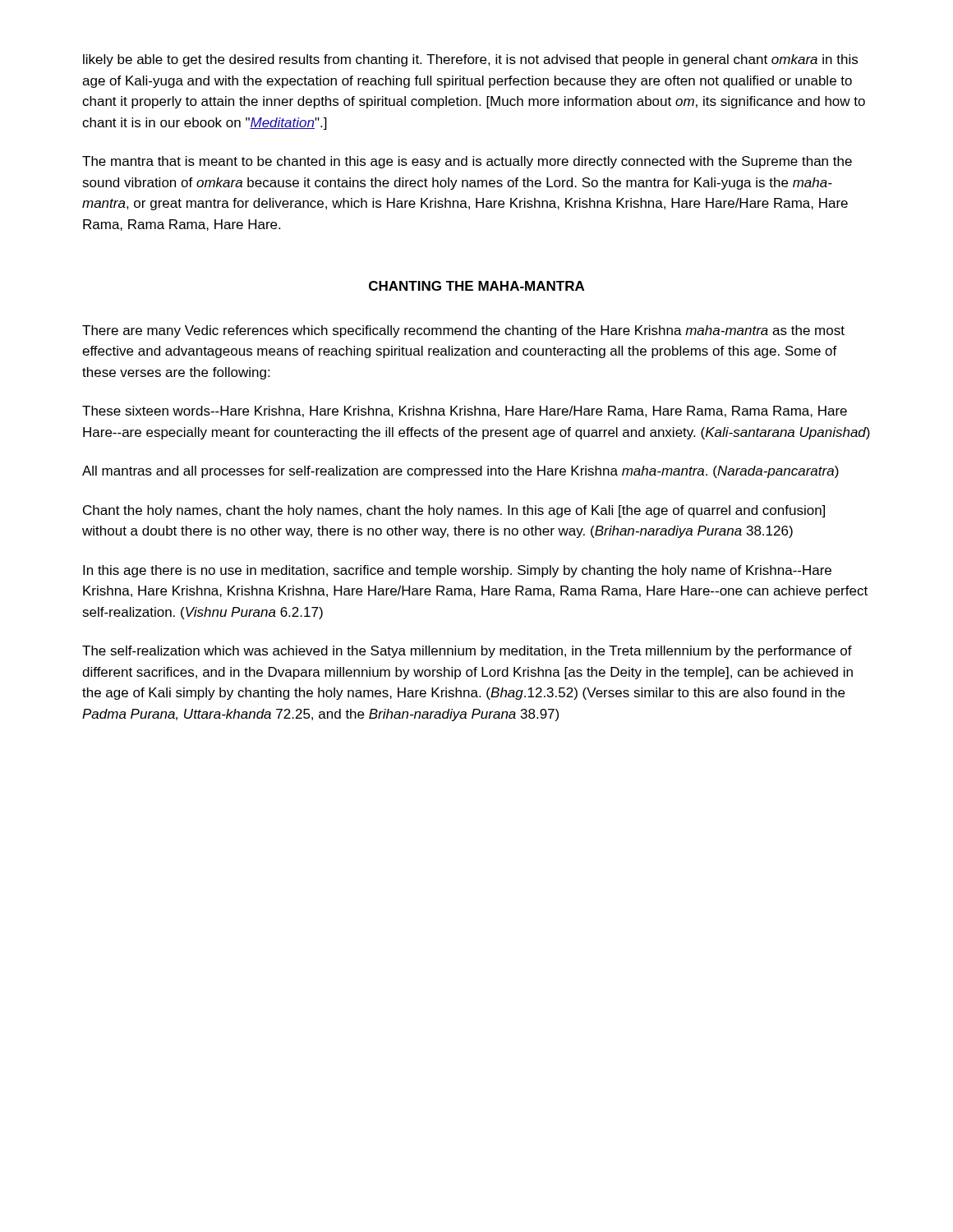Image resolution: width=953 pixels, height=1232 pixels.
Task: Find the text starting "likely be able to get the desired"
Action: pyautogui.click(x=474, y=91)
